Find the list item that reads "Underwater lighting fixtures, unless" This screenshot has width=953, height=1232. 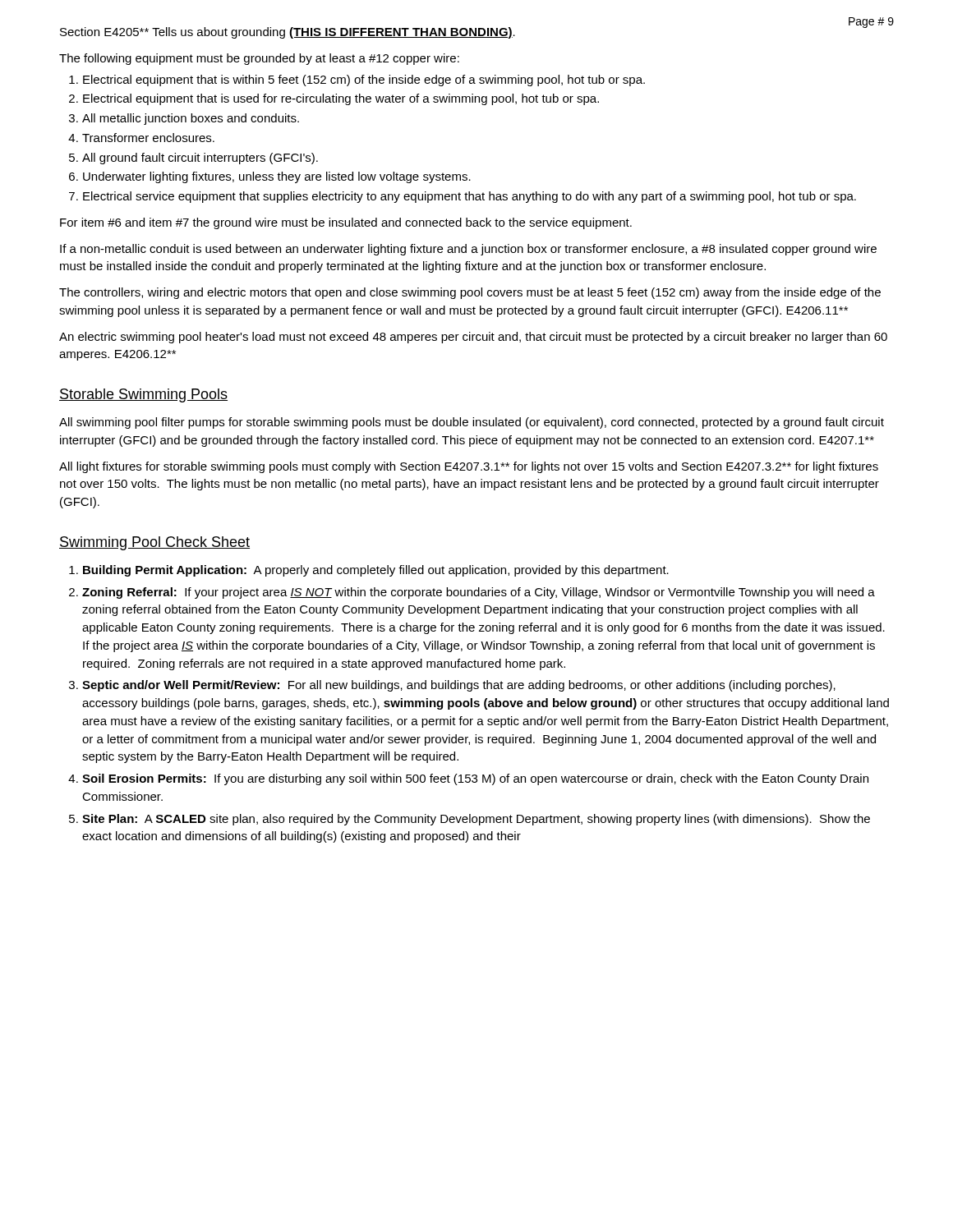click(x=277, y=176)
